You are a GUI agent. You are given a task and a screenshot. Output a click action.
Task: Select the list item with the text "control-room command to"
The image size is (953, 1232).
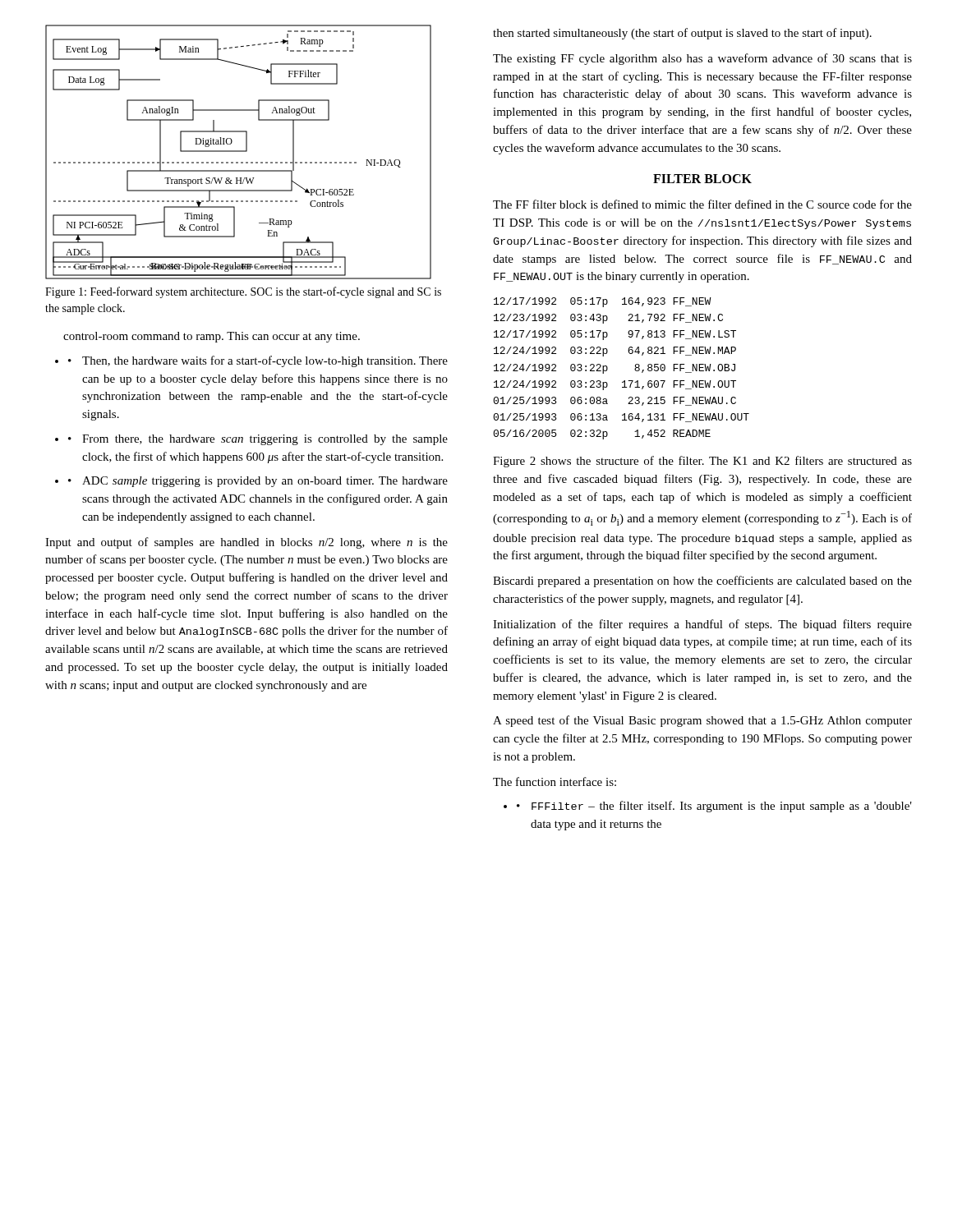click(x=212, y=336)
